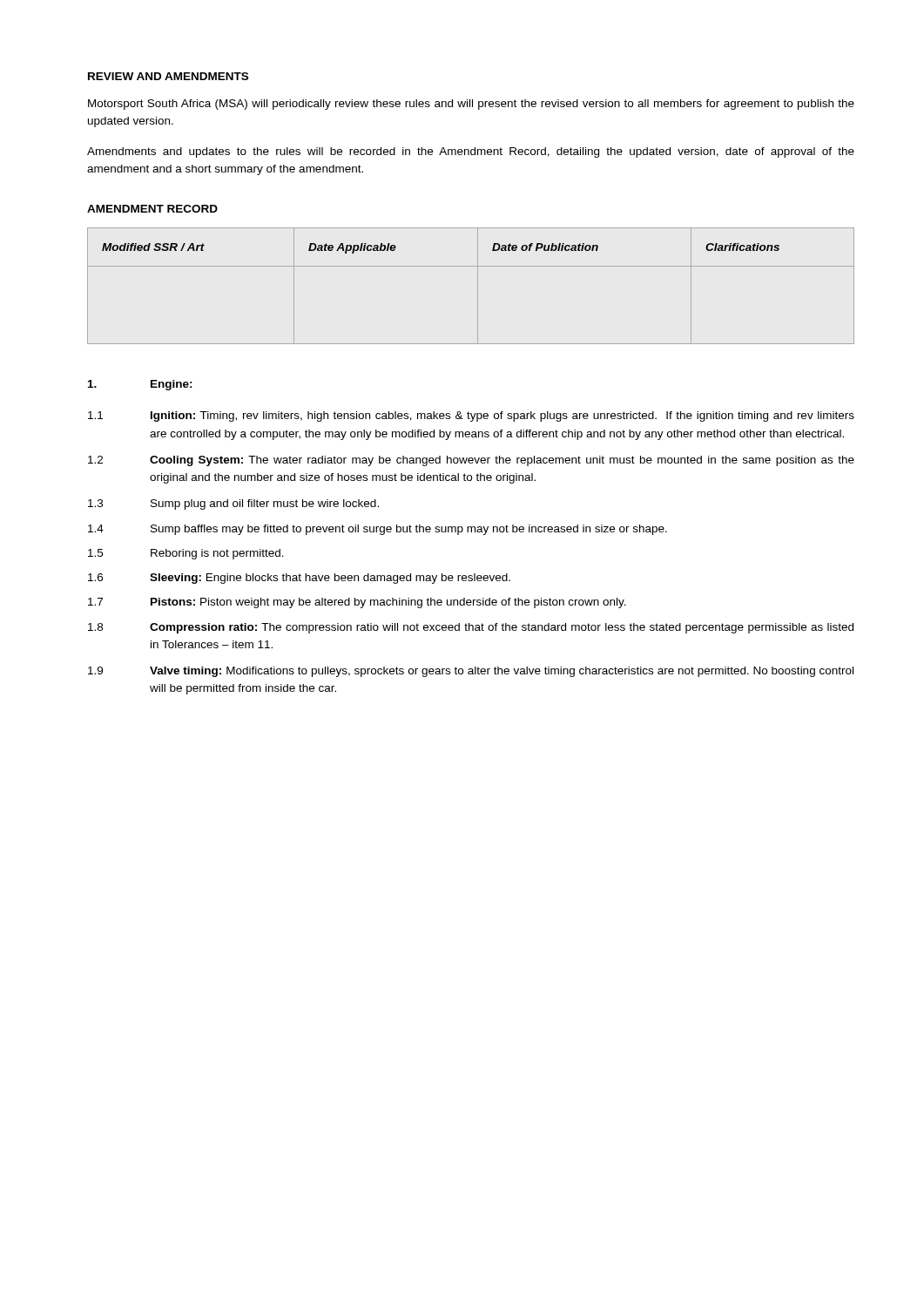The width and height of the screenshot is (924, 1307).
Task: Find the list item that says "6 Sleeving: Engine"
Action: point(471,578)
